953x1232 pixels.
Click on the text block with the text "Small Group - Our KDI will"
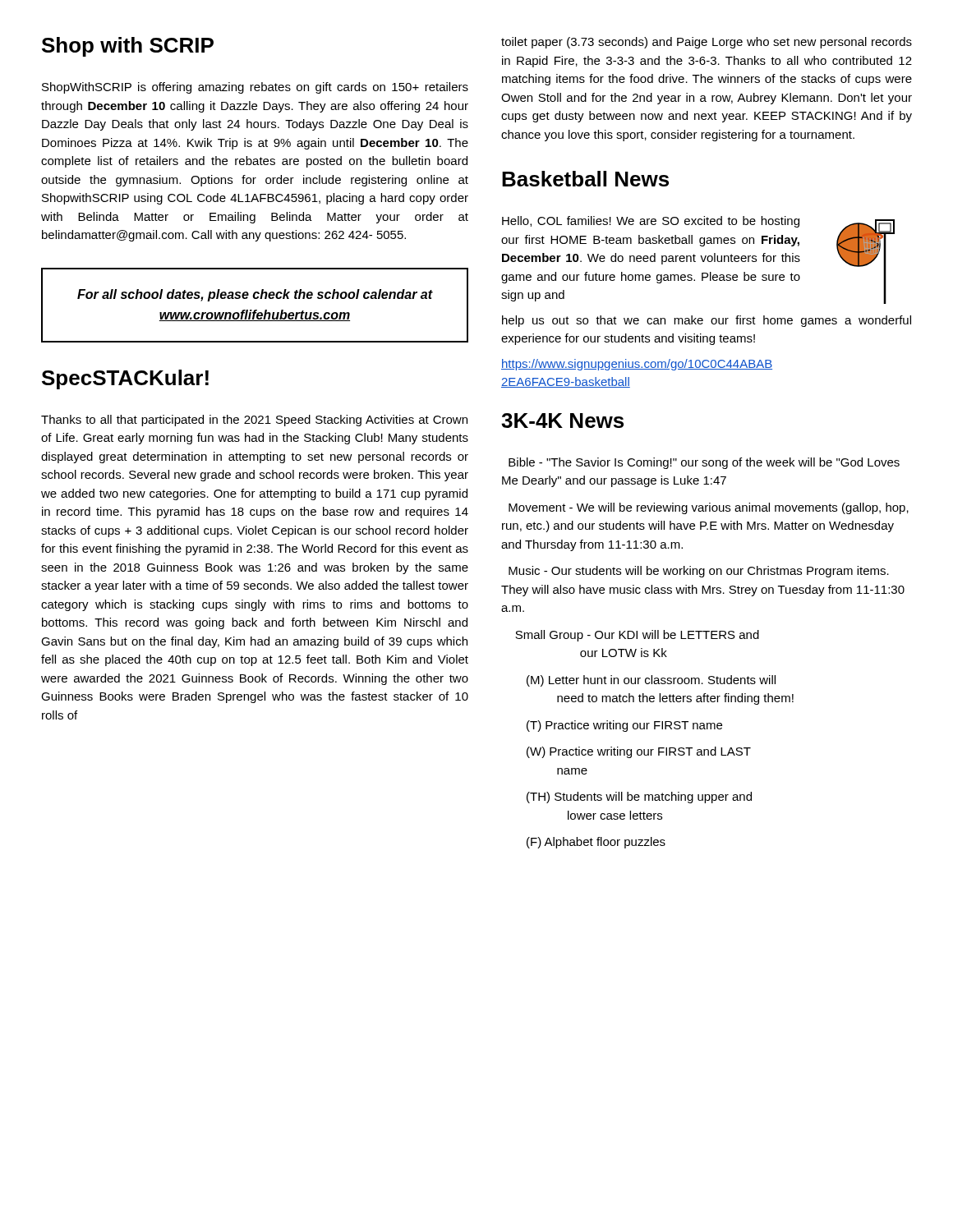click(707, 644)
